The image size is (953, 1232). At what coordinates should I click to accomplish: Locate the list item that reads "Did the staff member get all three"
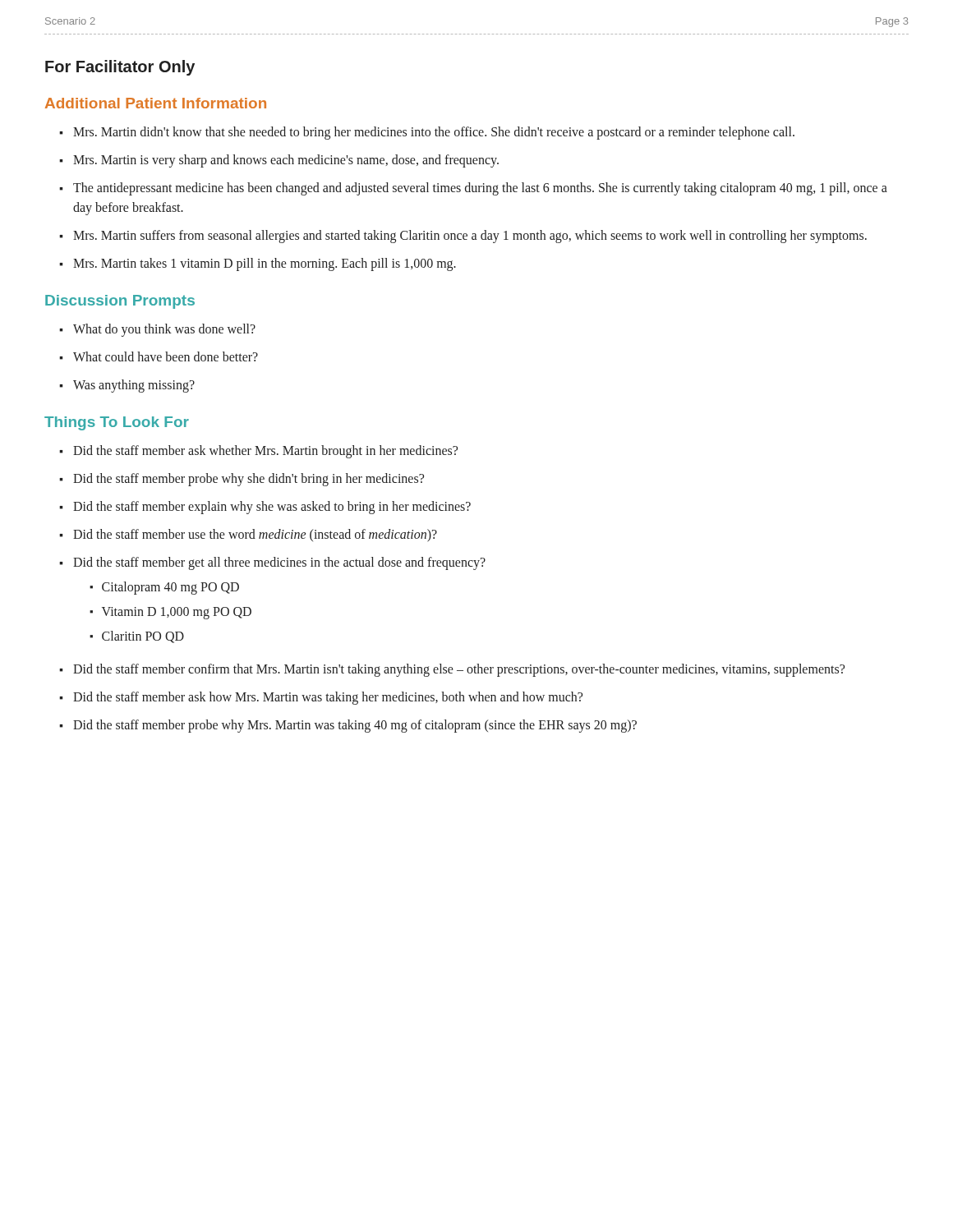tap(279, 563)
